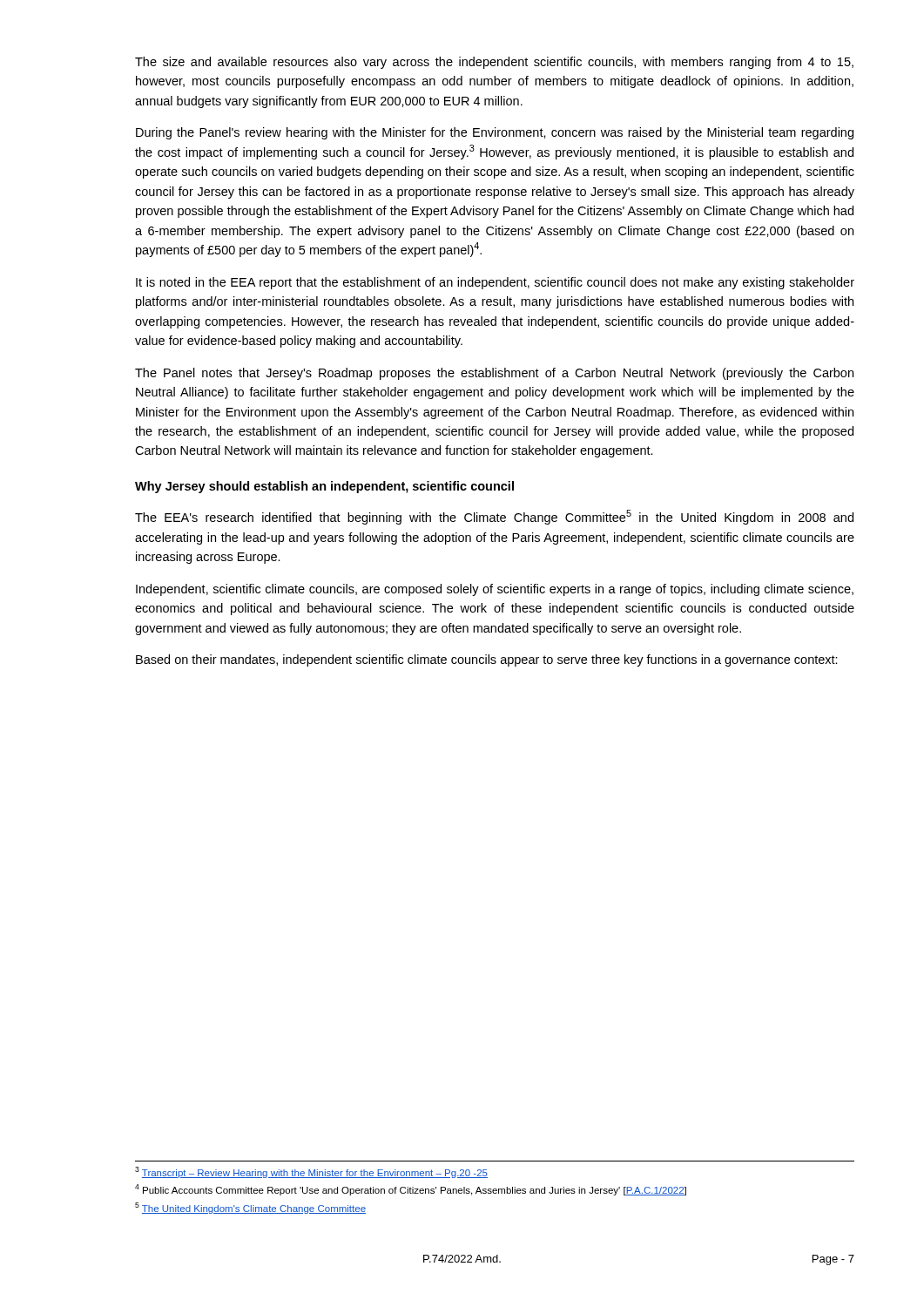Click on the text block that says "During the Panel's review hearing"
The image size is (924, 1307).
point(495,192)
